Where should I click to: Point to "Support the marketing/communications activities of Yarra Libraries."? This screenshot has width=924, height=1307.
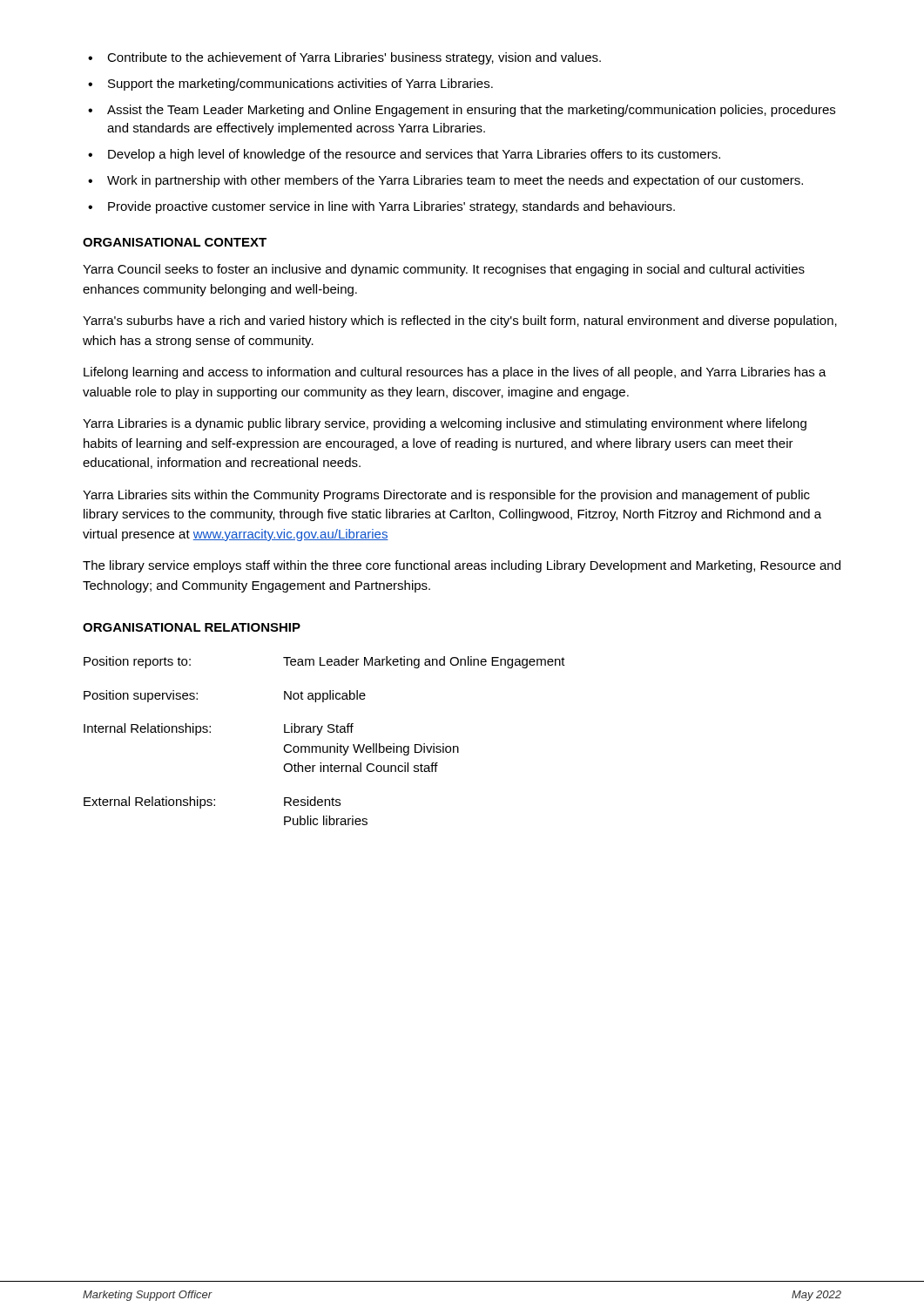(300, 83)
